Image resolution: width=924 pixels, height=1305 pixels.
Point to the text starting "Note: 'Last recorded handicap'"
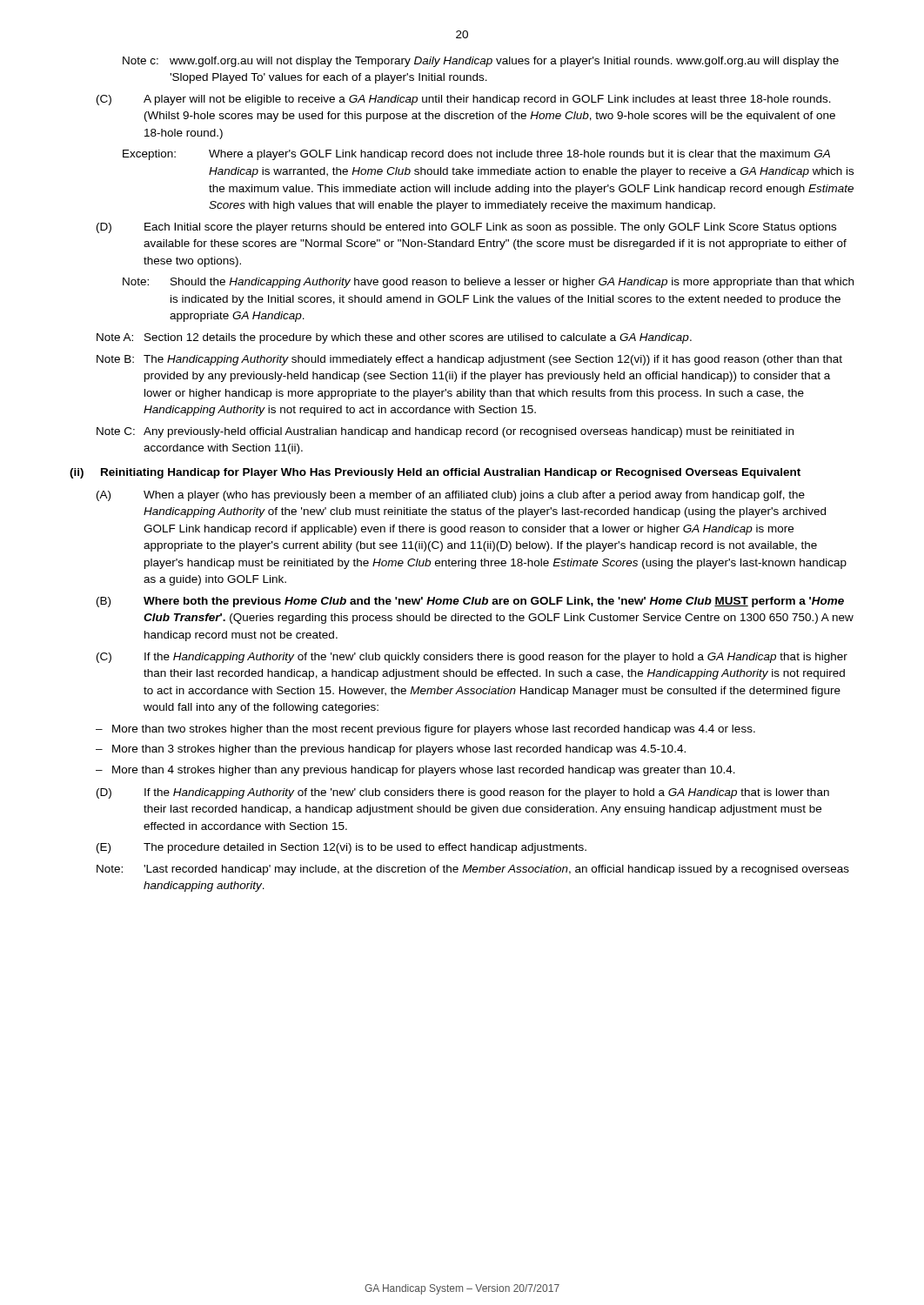[475, 877]
